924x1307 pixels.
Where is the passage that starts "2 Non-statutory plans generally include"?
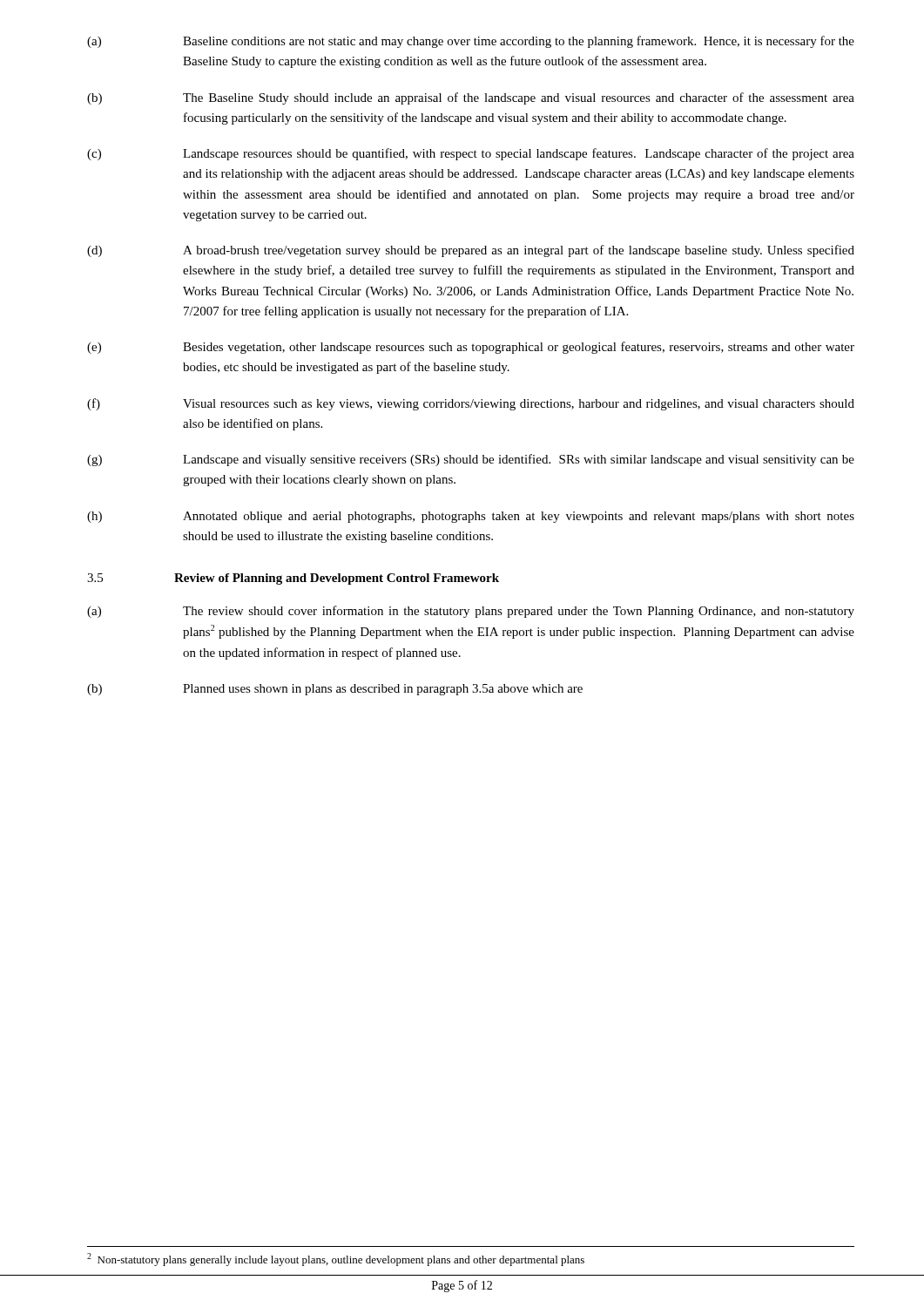(336, 1259)
